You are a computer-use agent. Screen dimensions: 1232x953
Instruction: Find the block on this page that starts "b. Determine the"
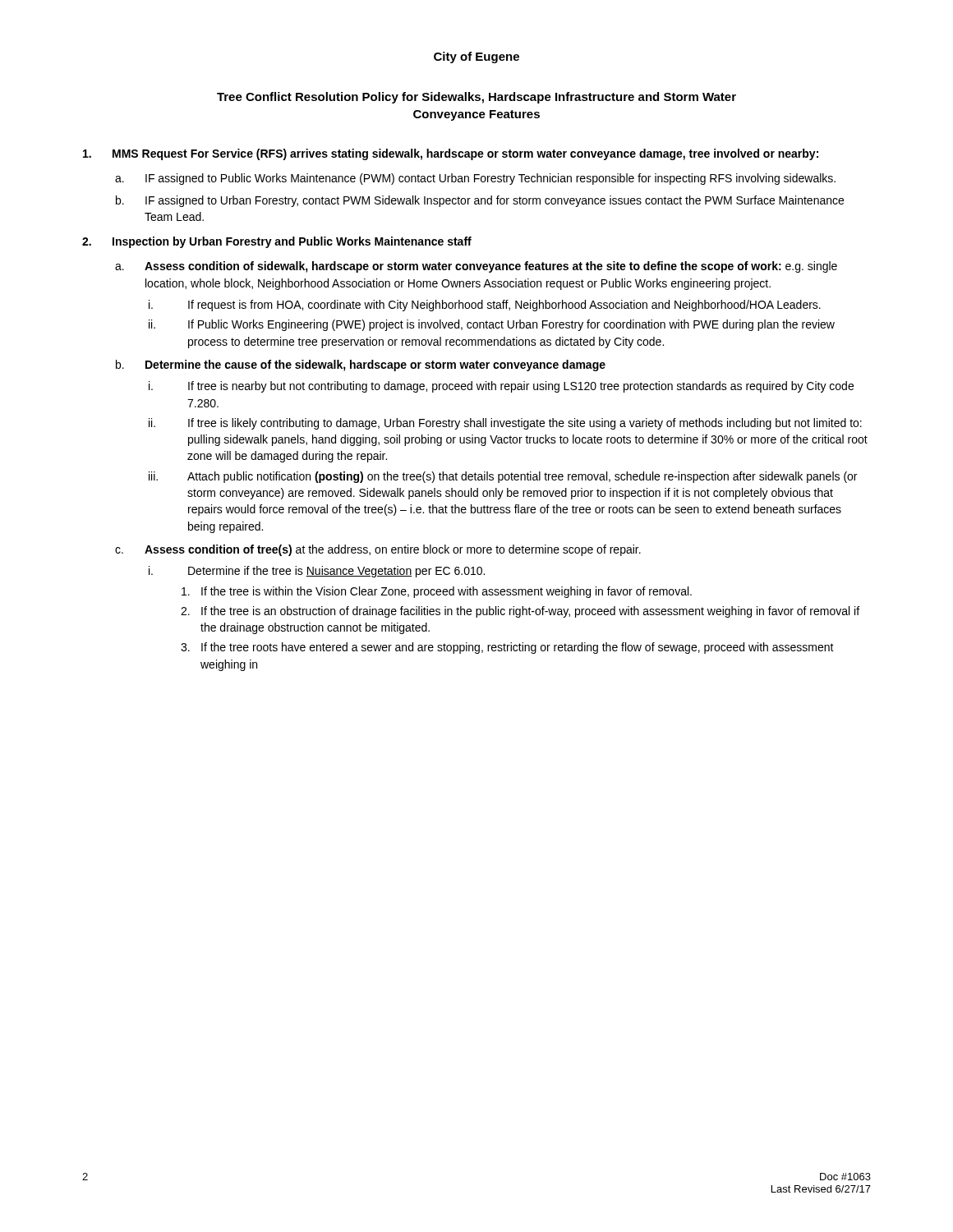[493, 365]
